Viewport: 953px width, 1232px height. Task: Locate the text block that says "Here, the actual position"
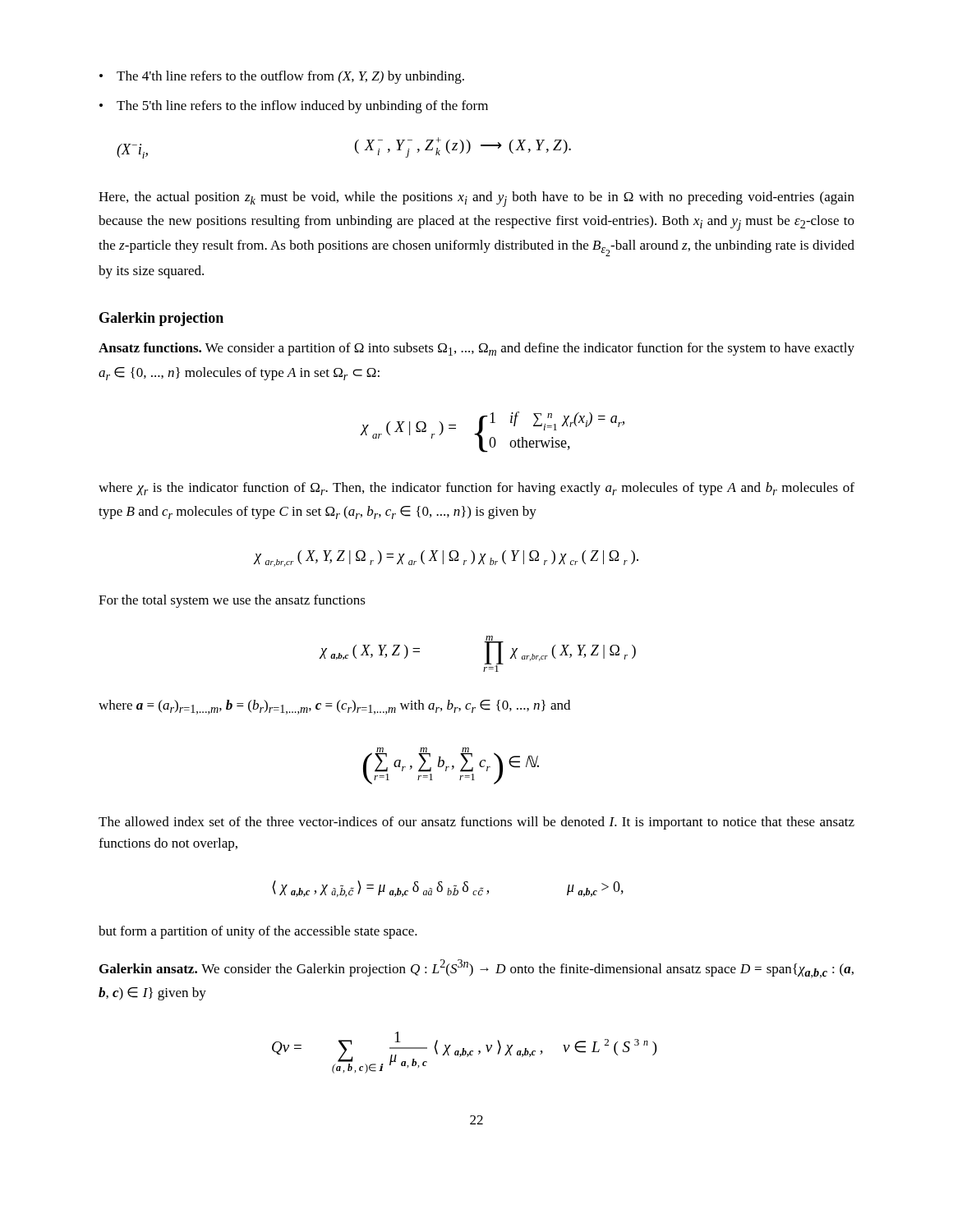point(476,234)
